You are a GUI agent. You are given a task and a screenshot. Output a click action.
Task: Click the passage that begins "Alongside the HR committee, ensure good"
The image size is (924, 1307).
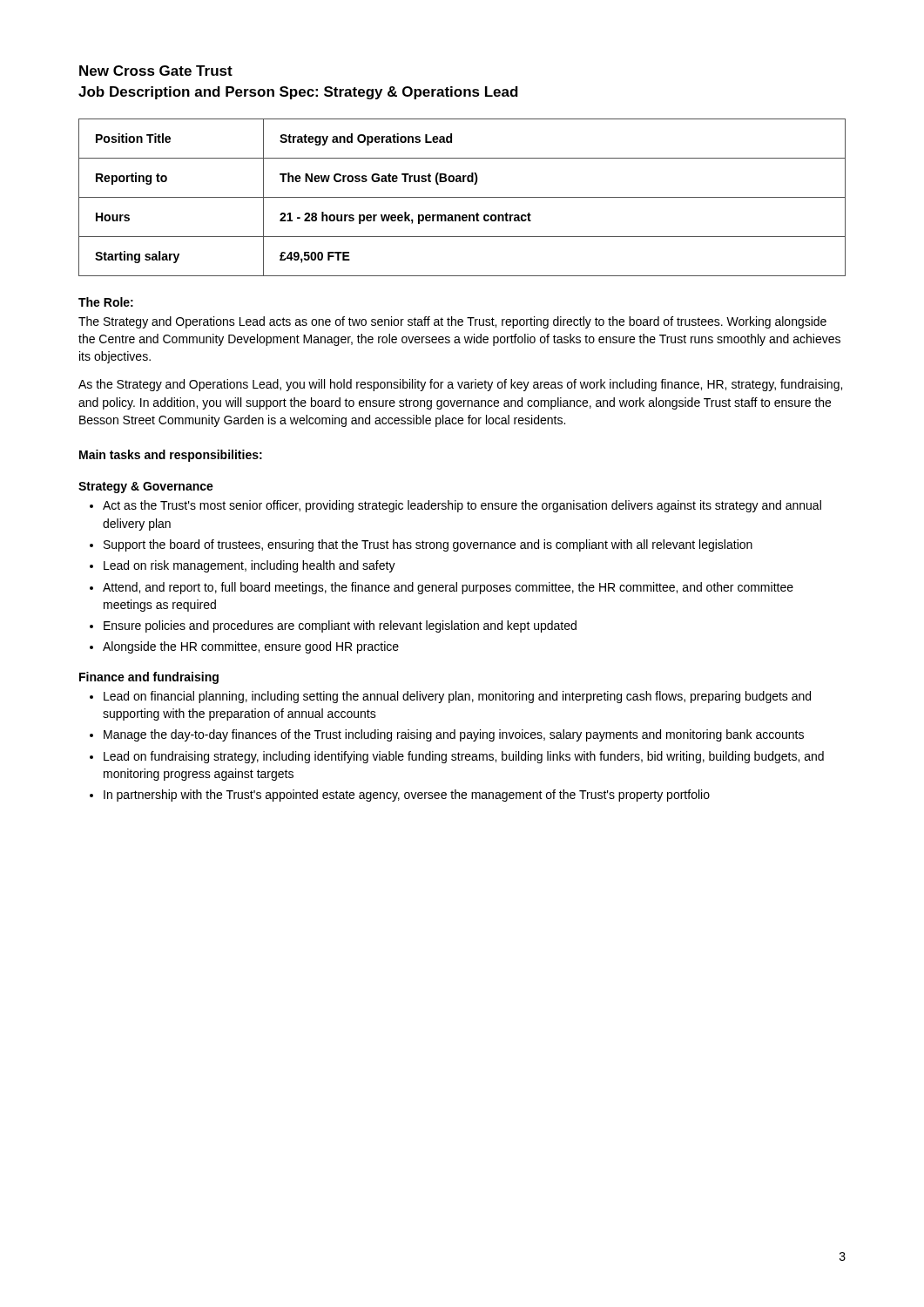pos(251,647)
